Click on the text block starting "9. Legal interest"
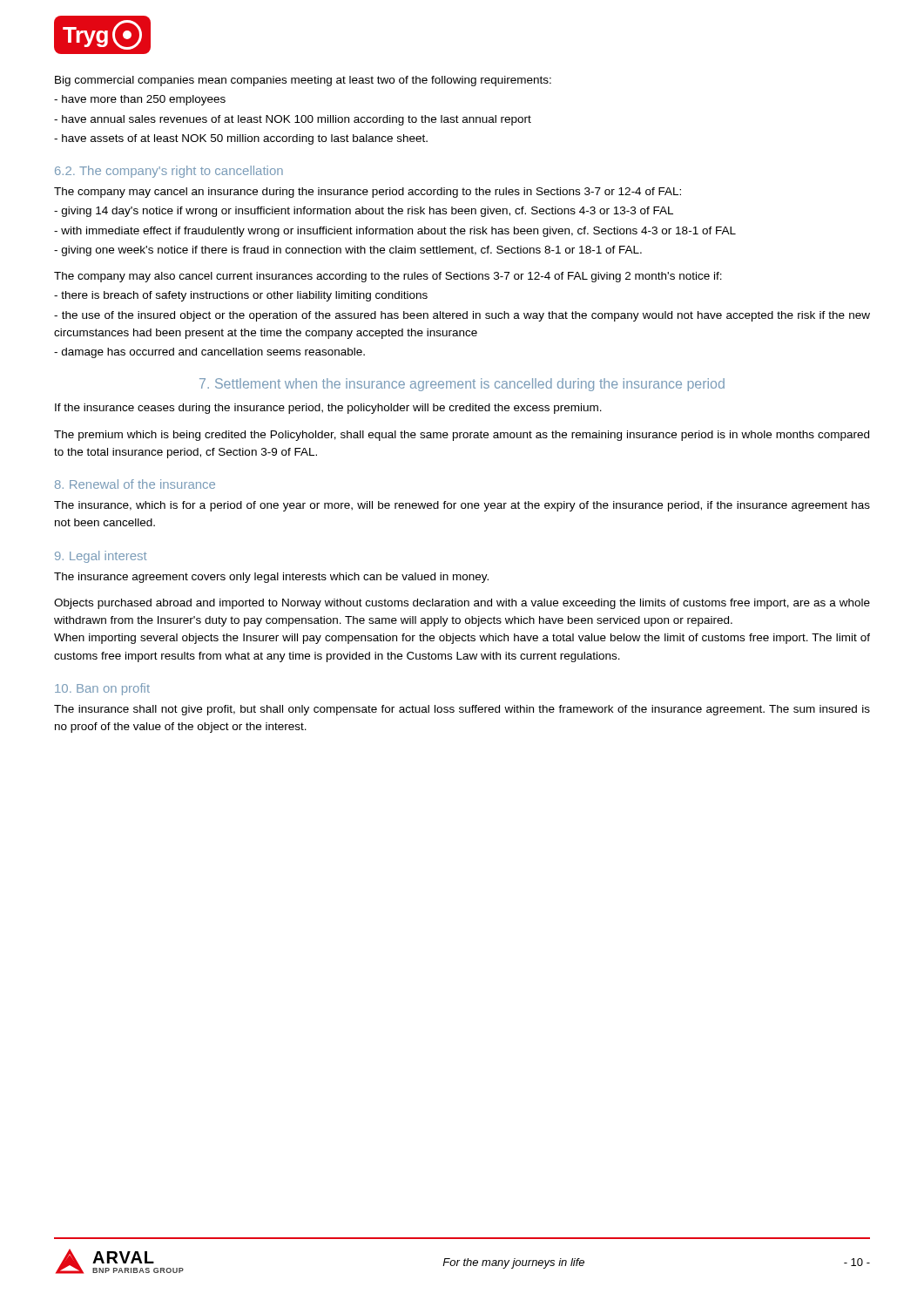This screenshot has height=1307, width=924. (x=100, y=555)
